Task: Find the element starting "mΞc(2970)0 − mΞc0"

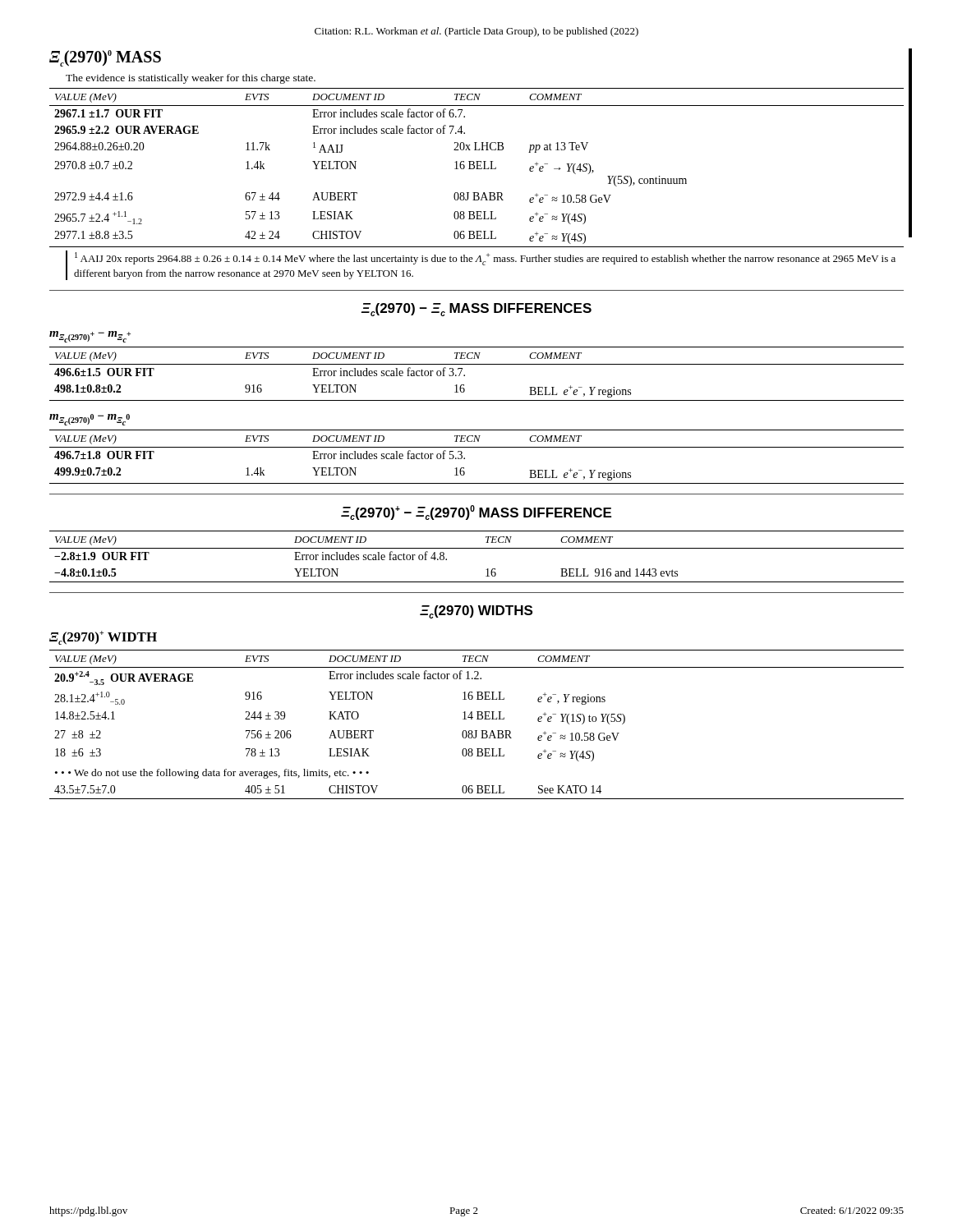Action: [x=90, y=418]
